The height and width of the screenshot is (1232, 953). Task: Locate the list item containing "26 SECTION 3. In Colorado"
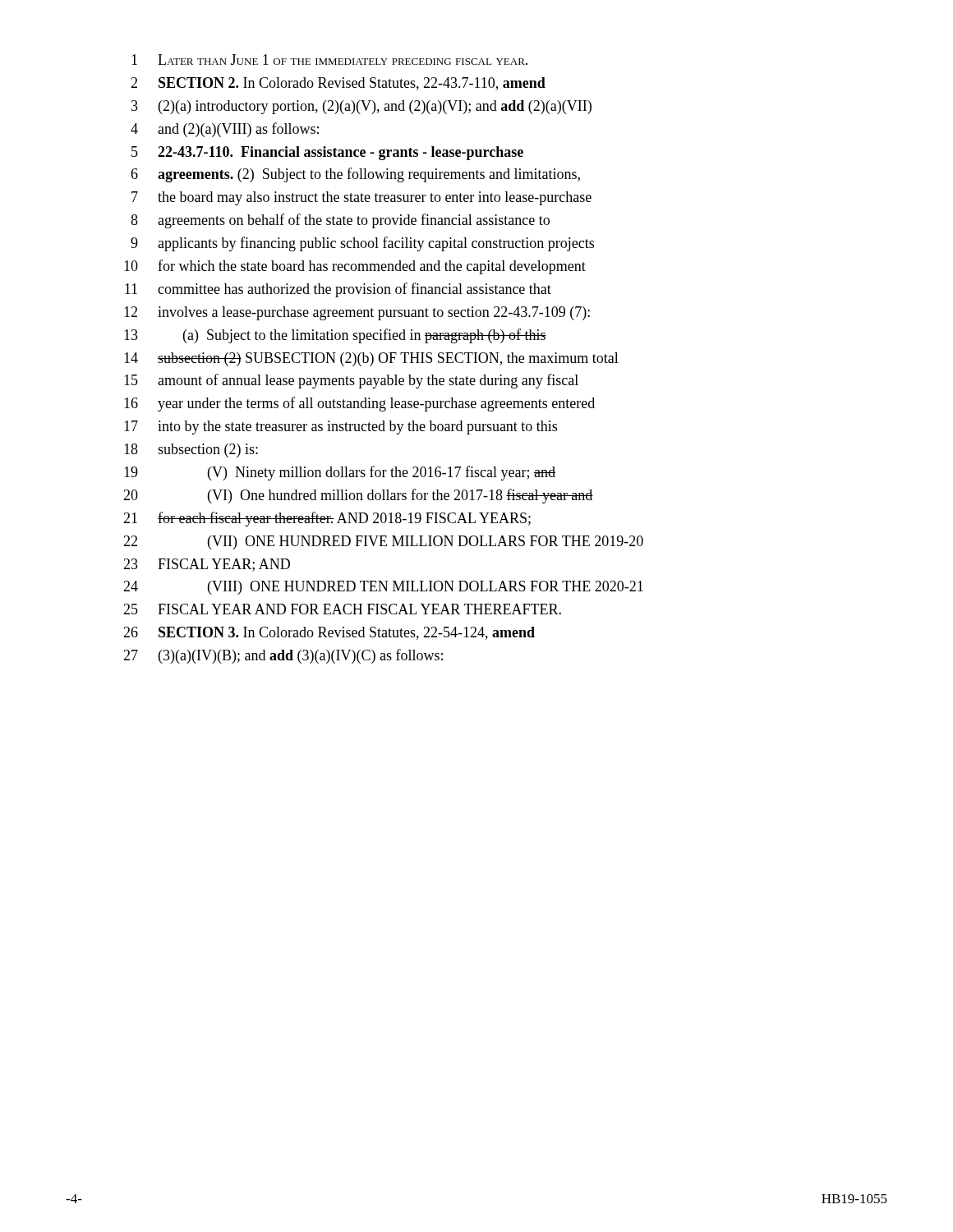493,633
